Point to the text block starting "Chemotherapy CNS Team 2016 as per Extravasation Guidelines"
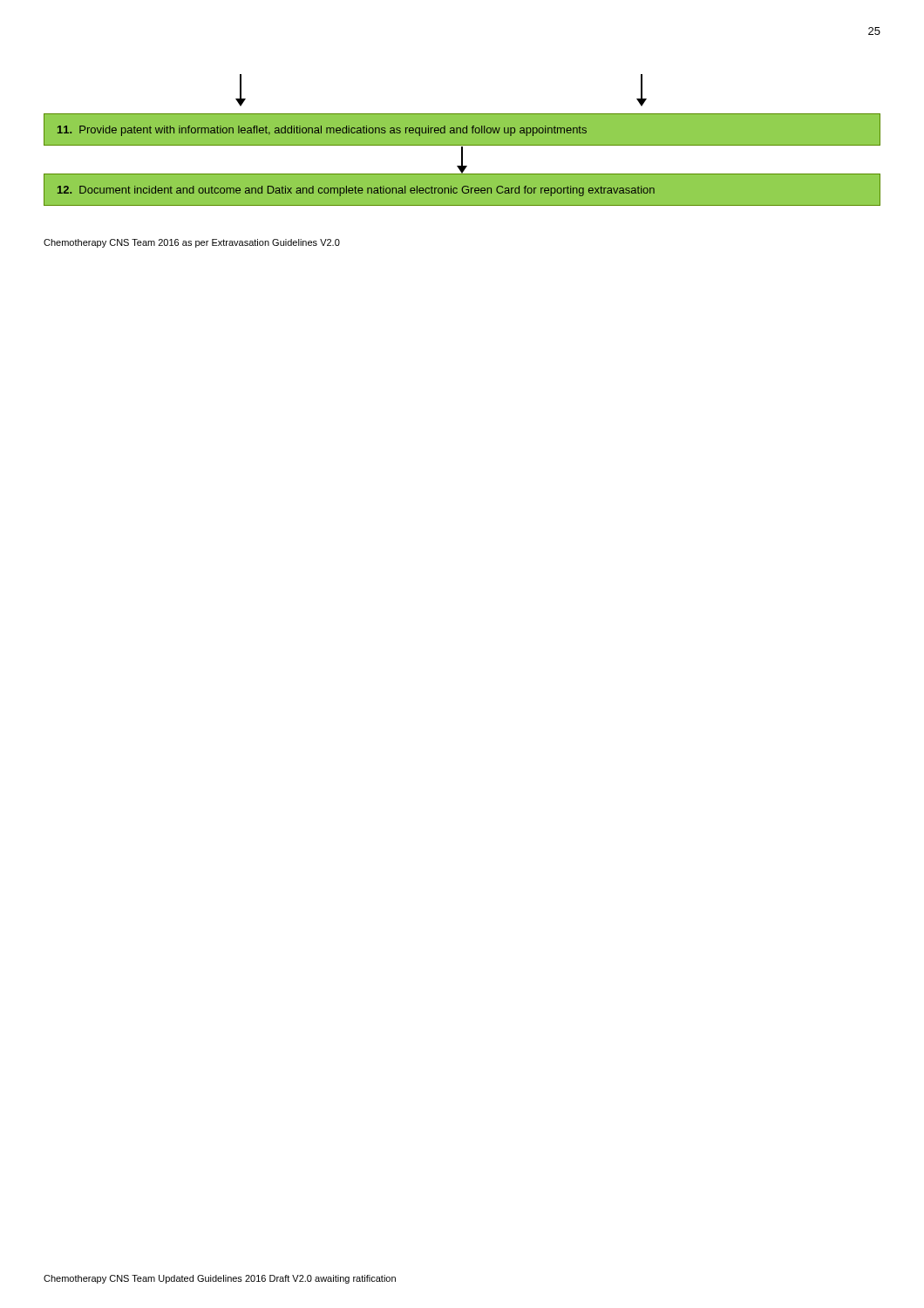The image size is (924, 1308). click(192, 242)
